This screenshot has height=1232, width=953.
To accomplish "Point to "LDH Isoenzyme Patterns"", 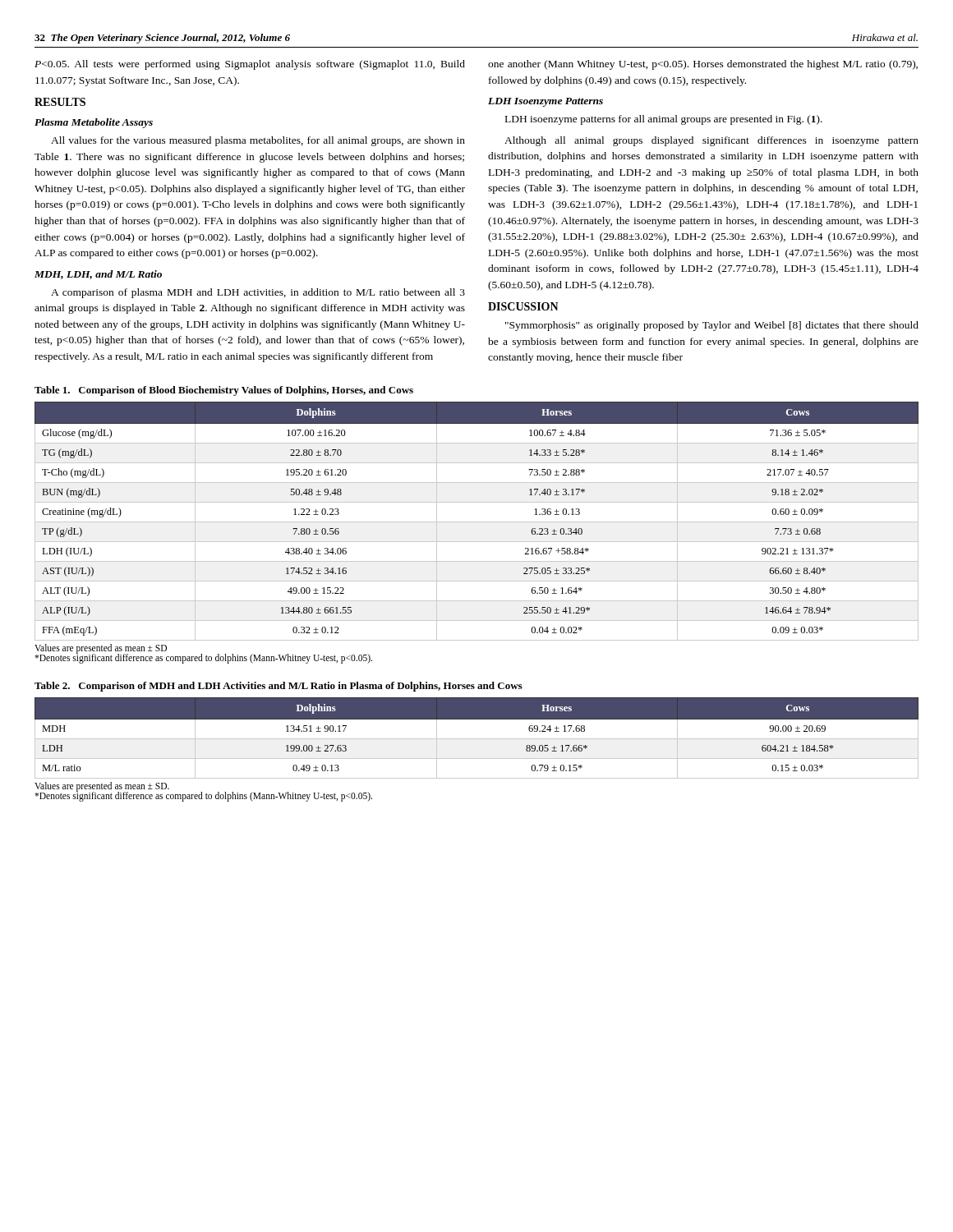I will pos(546,102).
